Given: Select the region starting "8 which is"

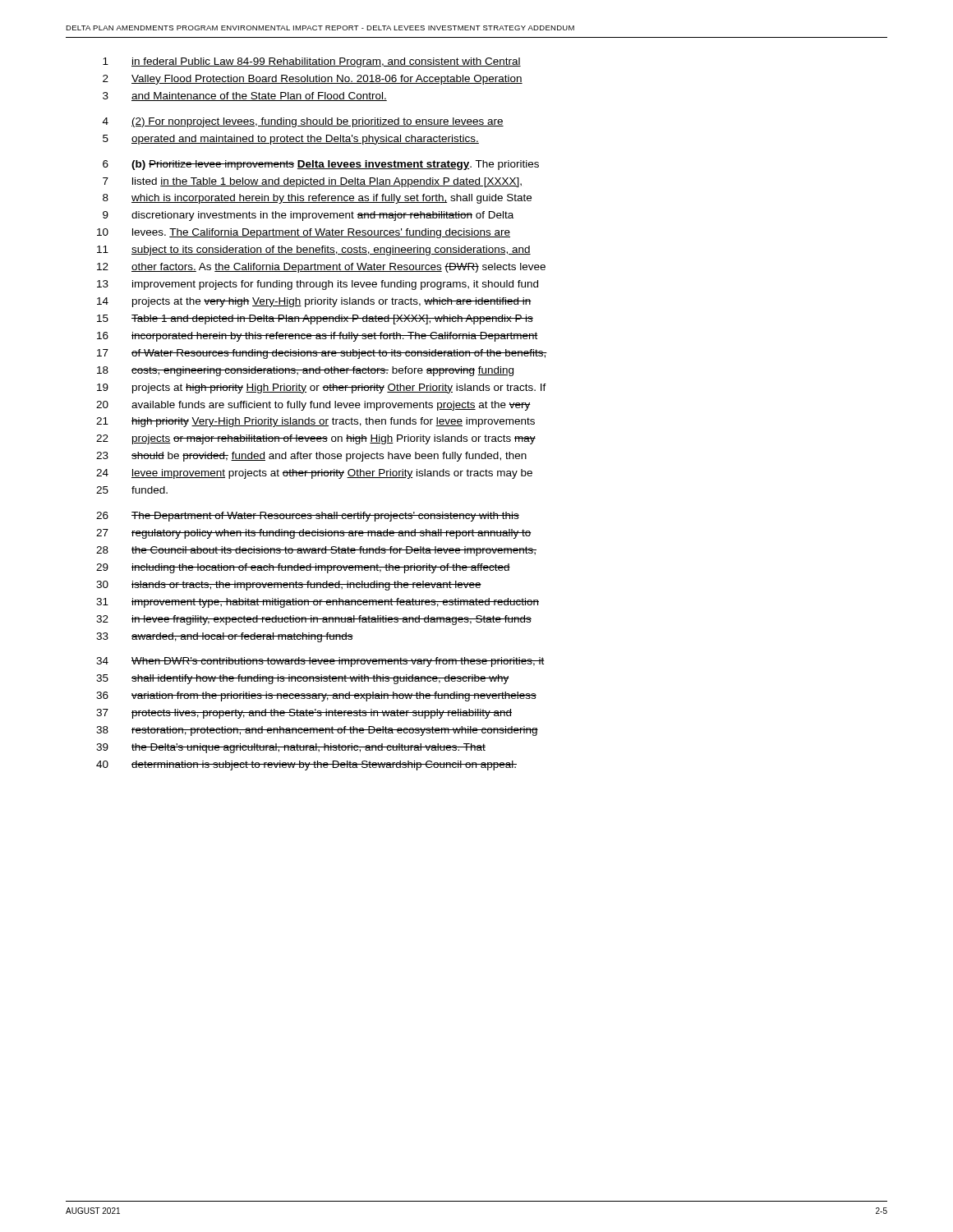Looking at the screenshot, I should [x=476, y=199].
